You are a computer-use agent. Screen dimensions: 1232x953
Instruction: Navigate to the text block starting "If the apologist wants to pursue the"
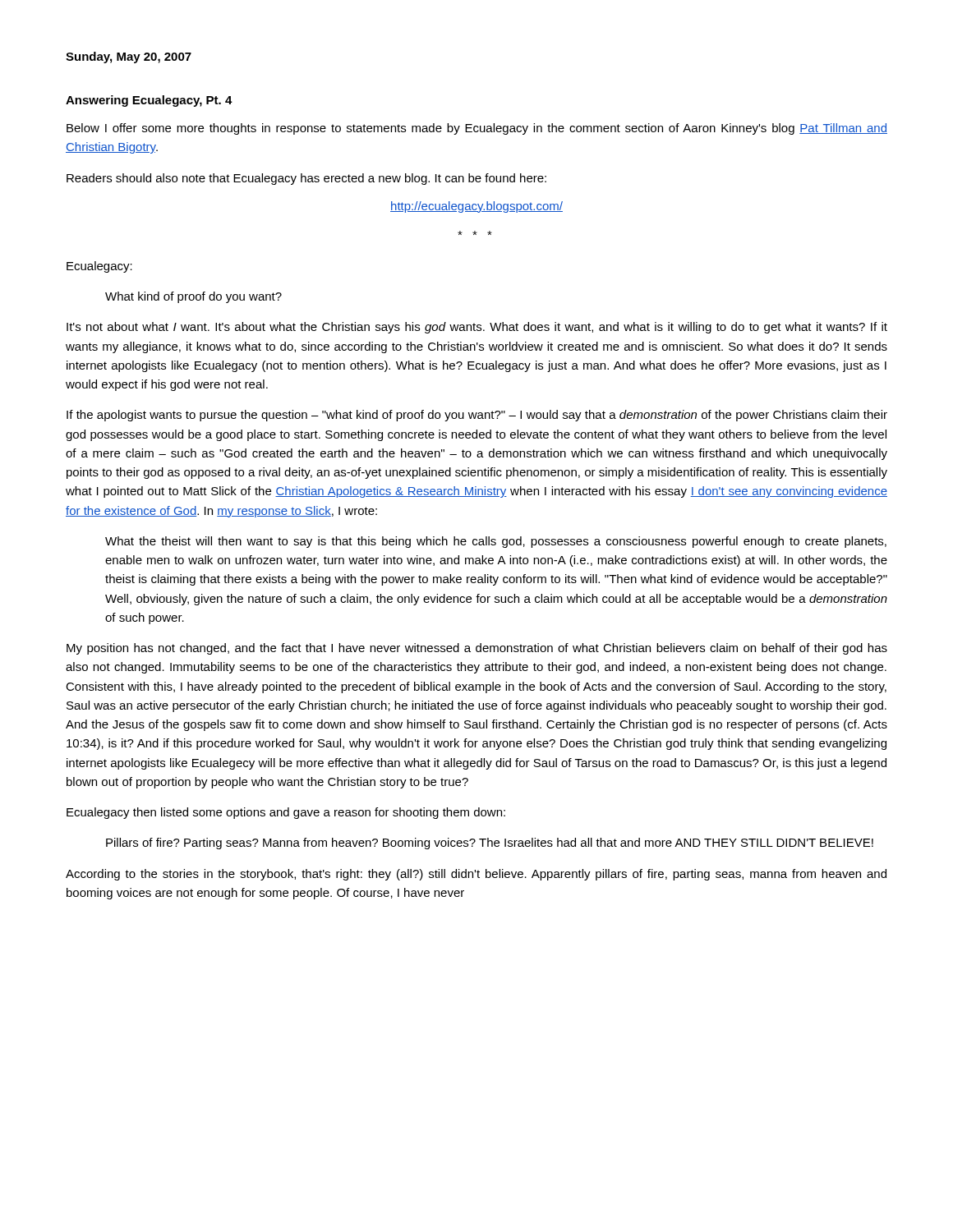[x=476, y=462]
